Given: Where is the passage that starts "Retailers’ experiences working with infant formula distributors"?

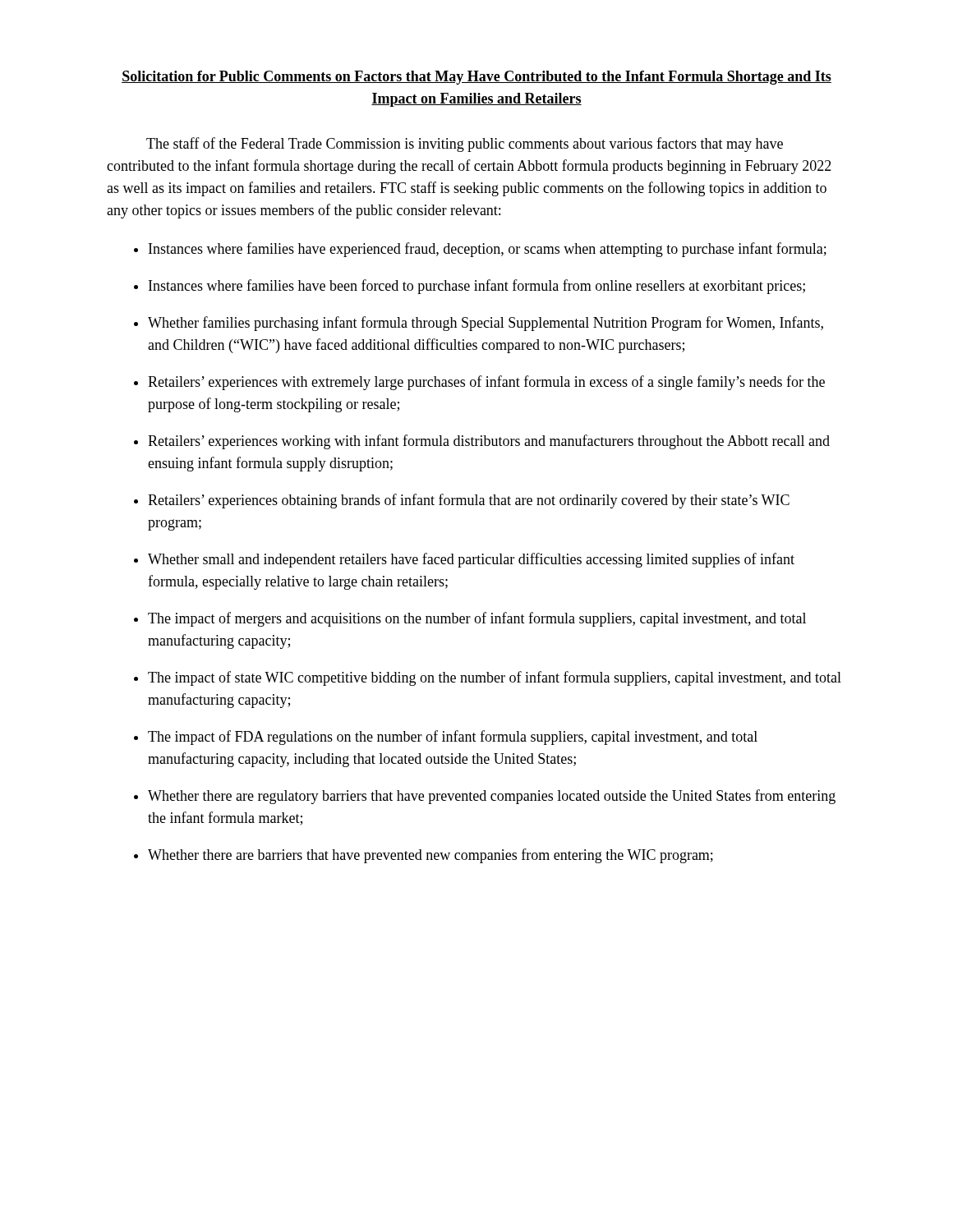Looking at the screenshot, I should (x=489, y=452).
